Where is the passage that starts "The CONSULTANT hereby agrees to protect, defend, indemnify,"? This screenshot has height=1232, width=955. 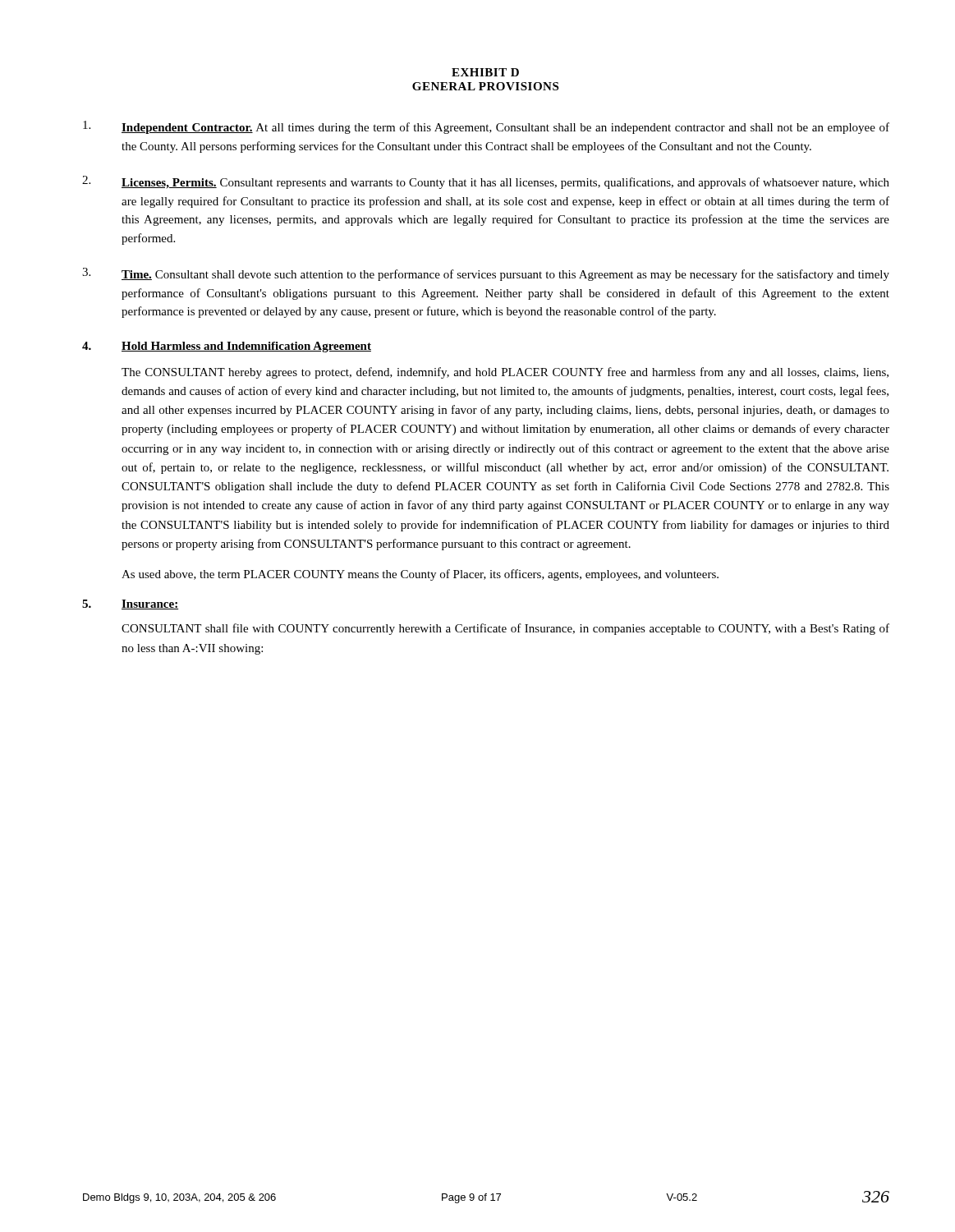(x=505, y=458)
